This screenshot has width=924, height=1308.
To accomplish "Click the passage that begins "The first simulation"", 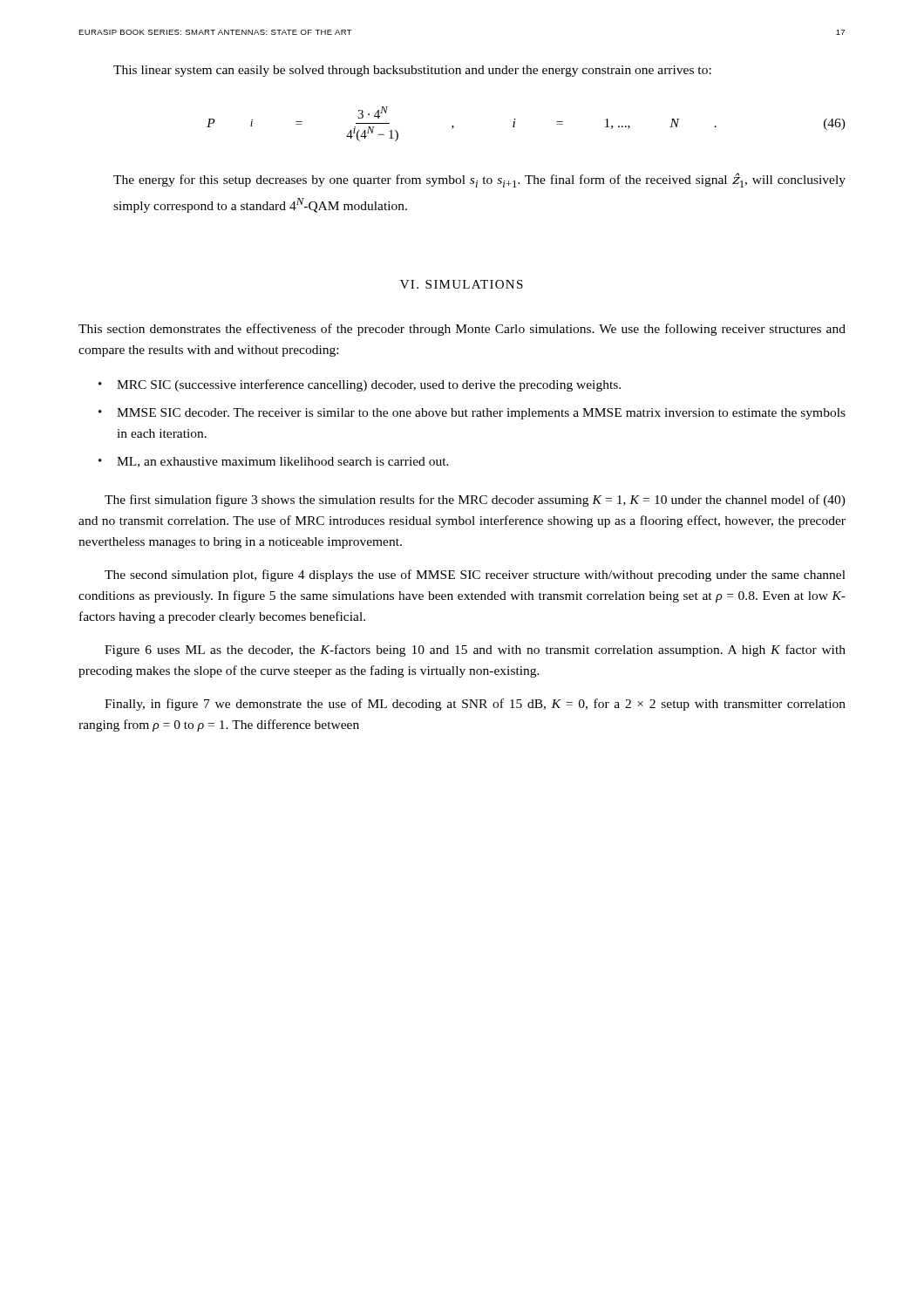I will 462,520.
